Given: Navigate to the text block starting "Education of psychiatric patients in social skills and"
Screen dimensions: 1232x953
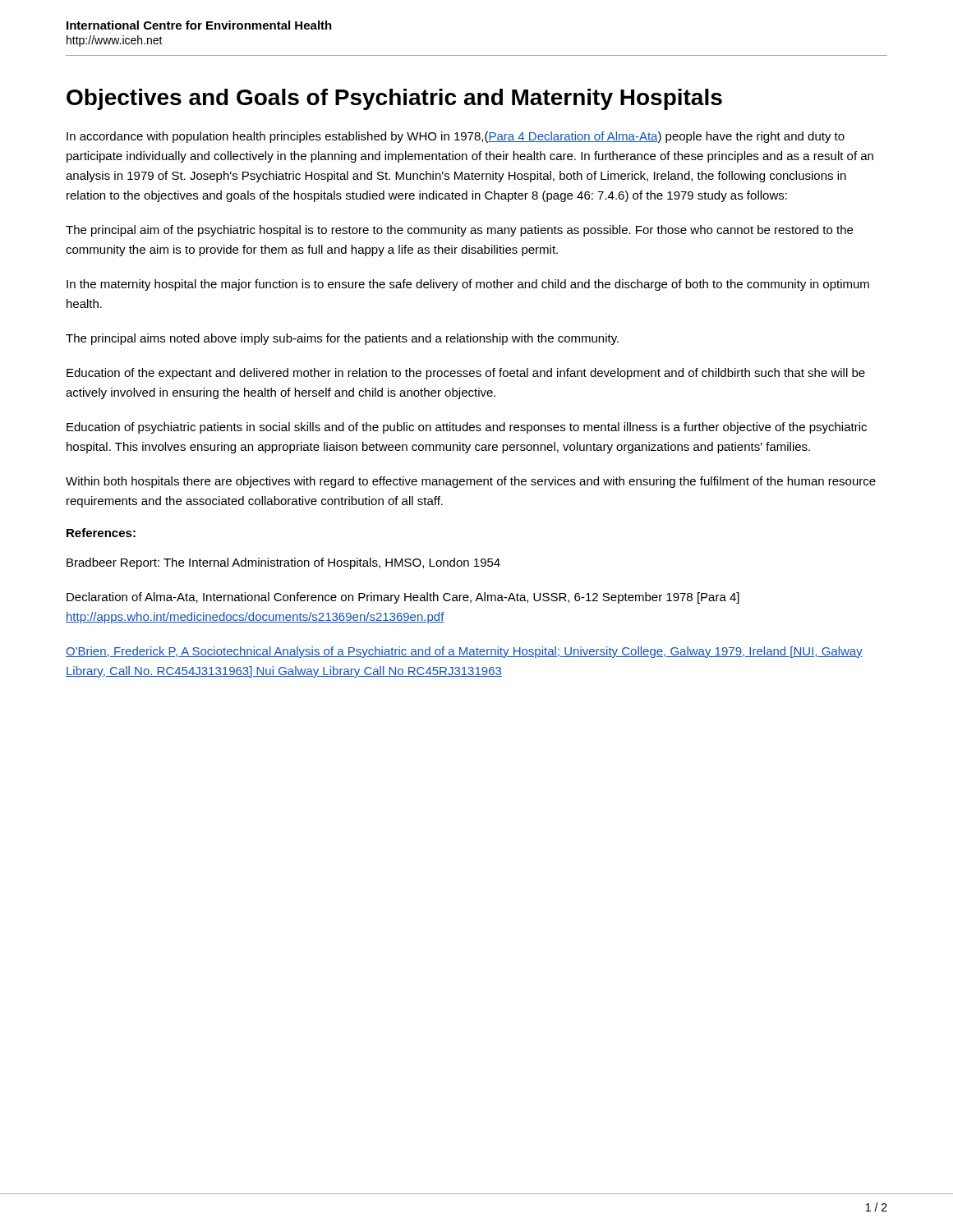Looking at the screenshot, I should coord(466,436).
